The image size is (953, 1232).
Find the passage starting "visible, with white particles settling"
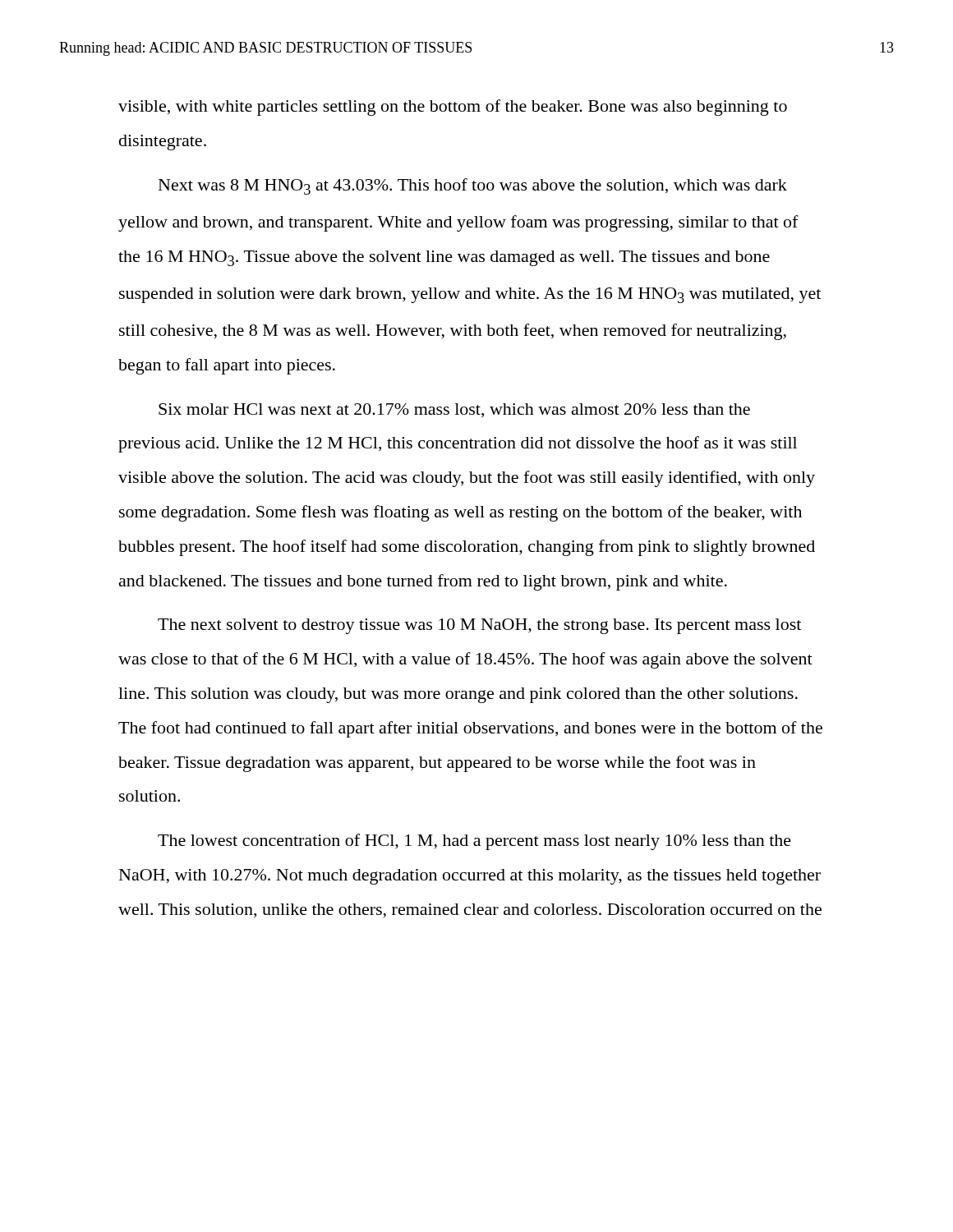453,108
